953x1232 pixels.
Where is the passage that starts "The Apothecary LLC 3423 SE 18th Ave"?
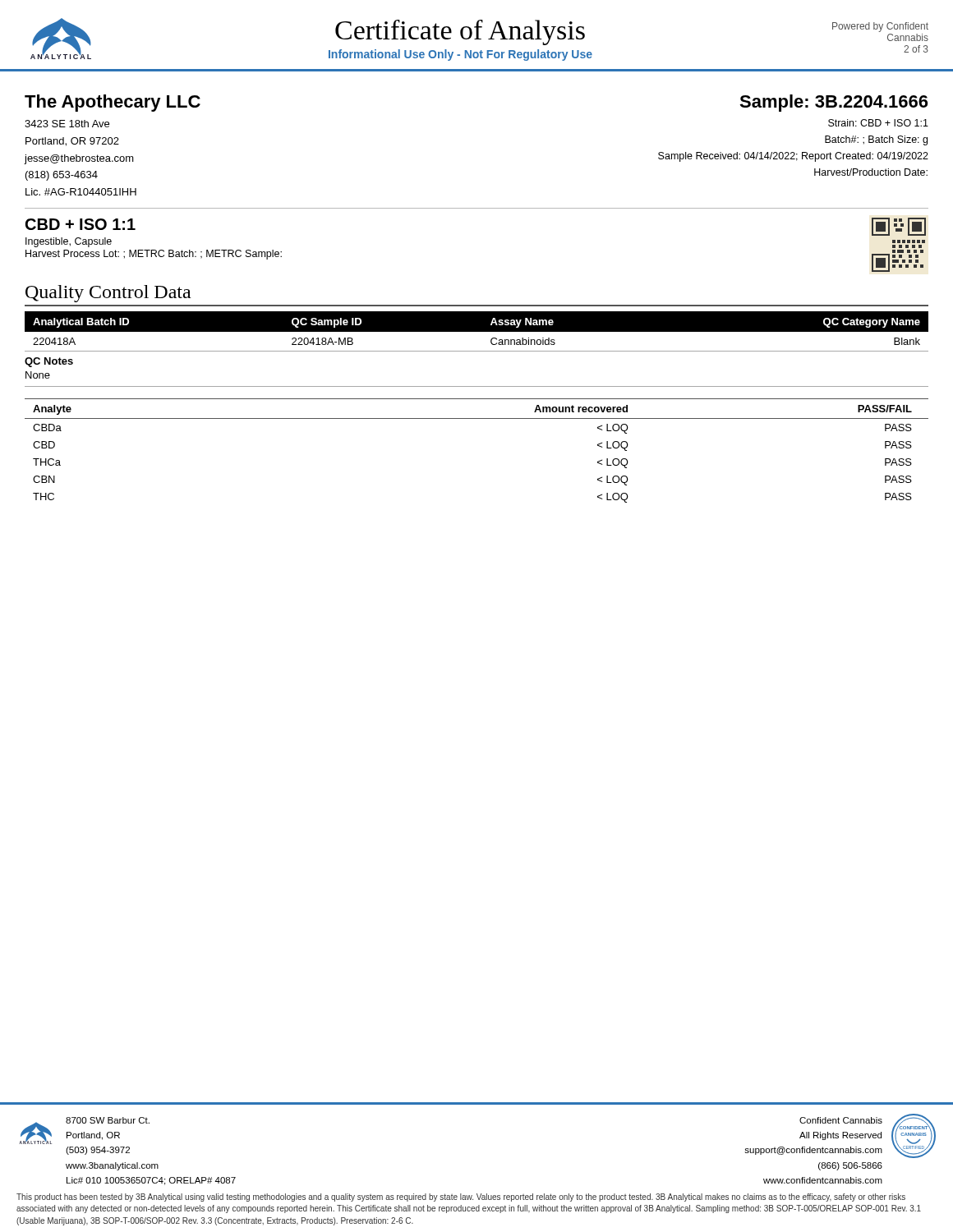pyautogui.click(x=113, y=146)
